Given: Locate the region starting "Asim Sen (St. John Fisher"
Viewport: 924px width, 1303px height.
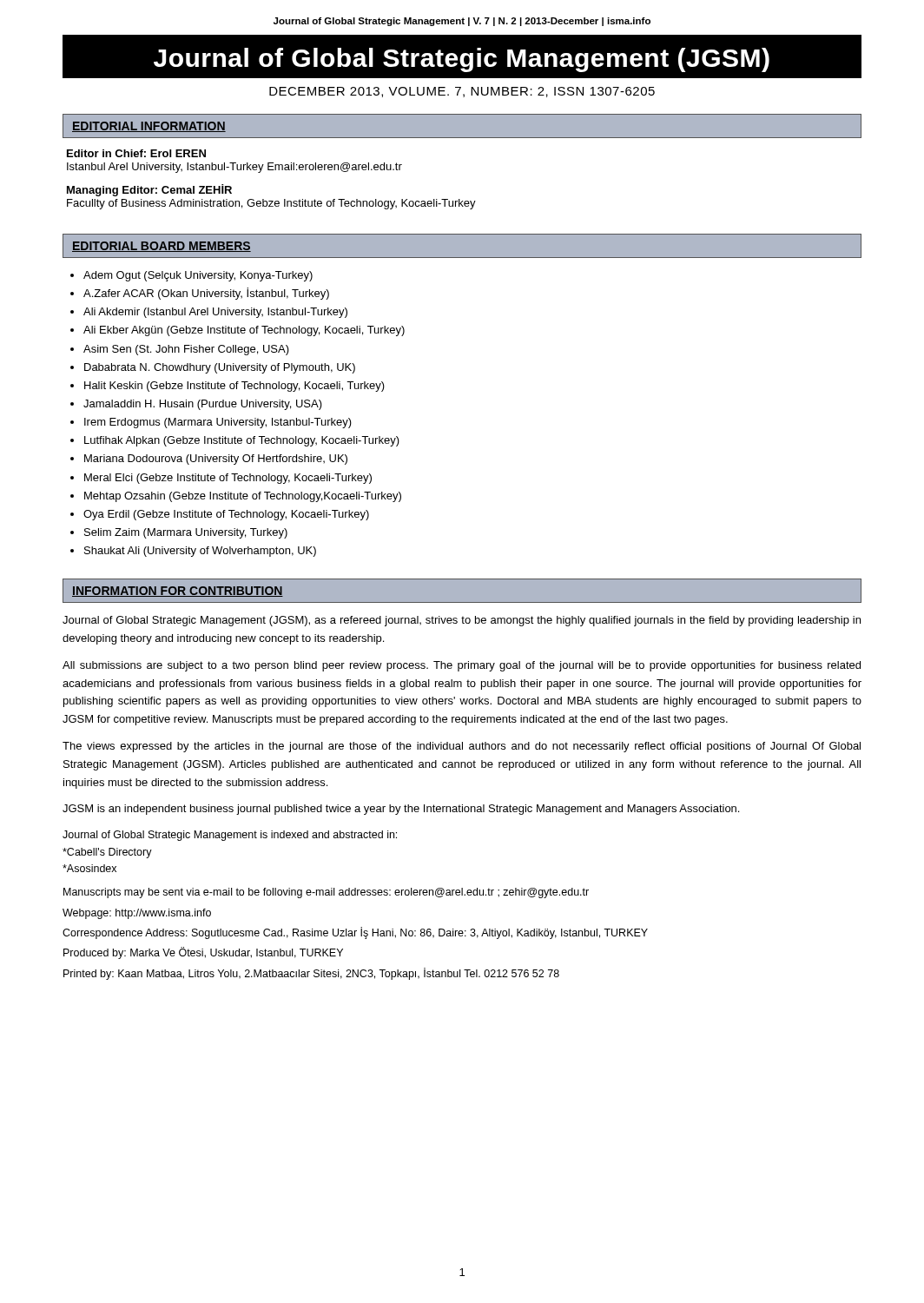Looking at the screenshot, I should [x=186, y=348].
